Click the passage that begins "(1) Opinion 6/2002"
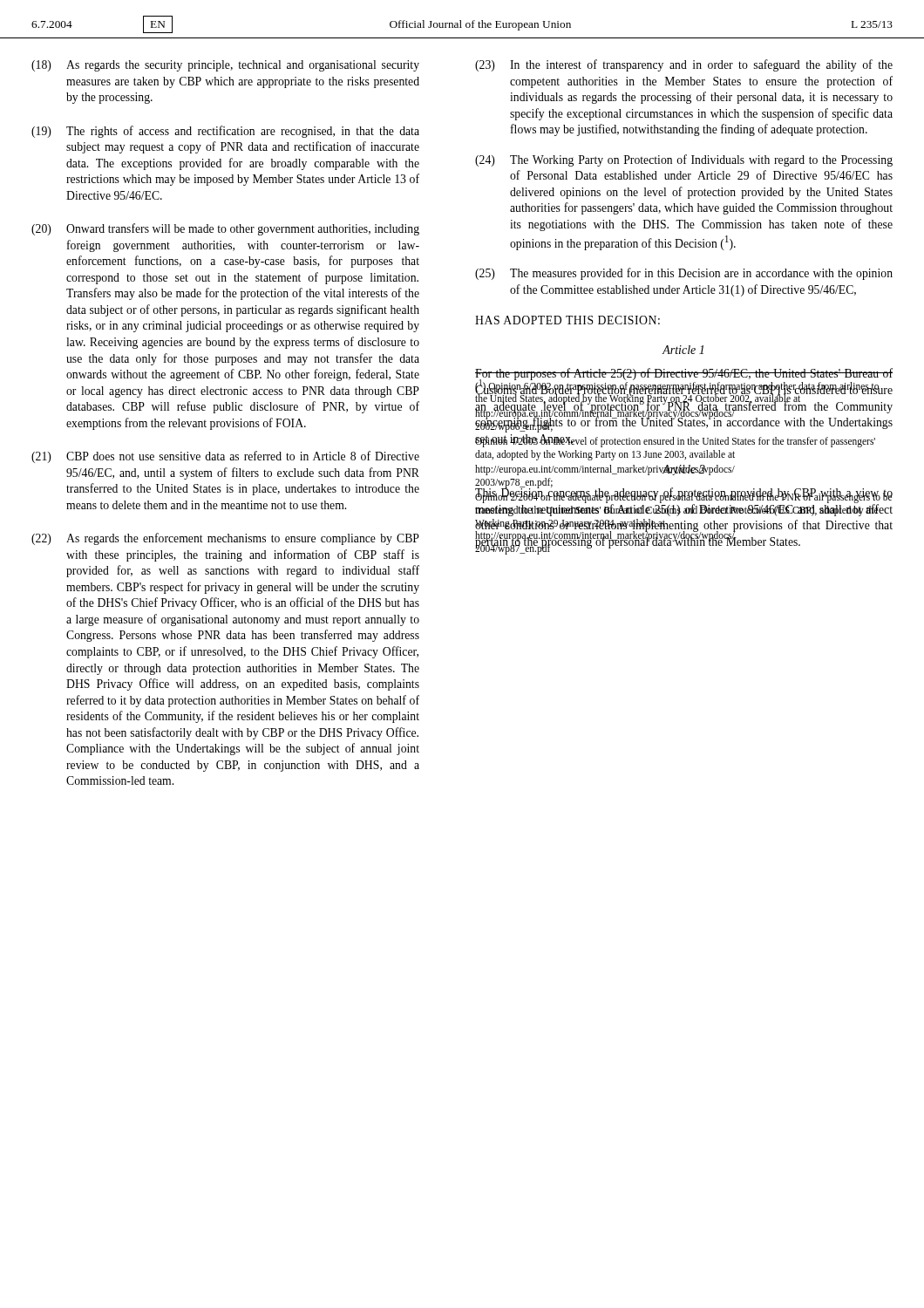This screenshot has height=1308, width=924. 684,466
